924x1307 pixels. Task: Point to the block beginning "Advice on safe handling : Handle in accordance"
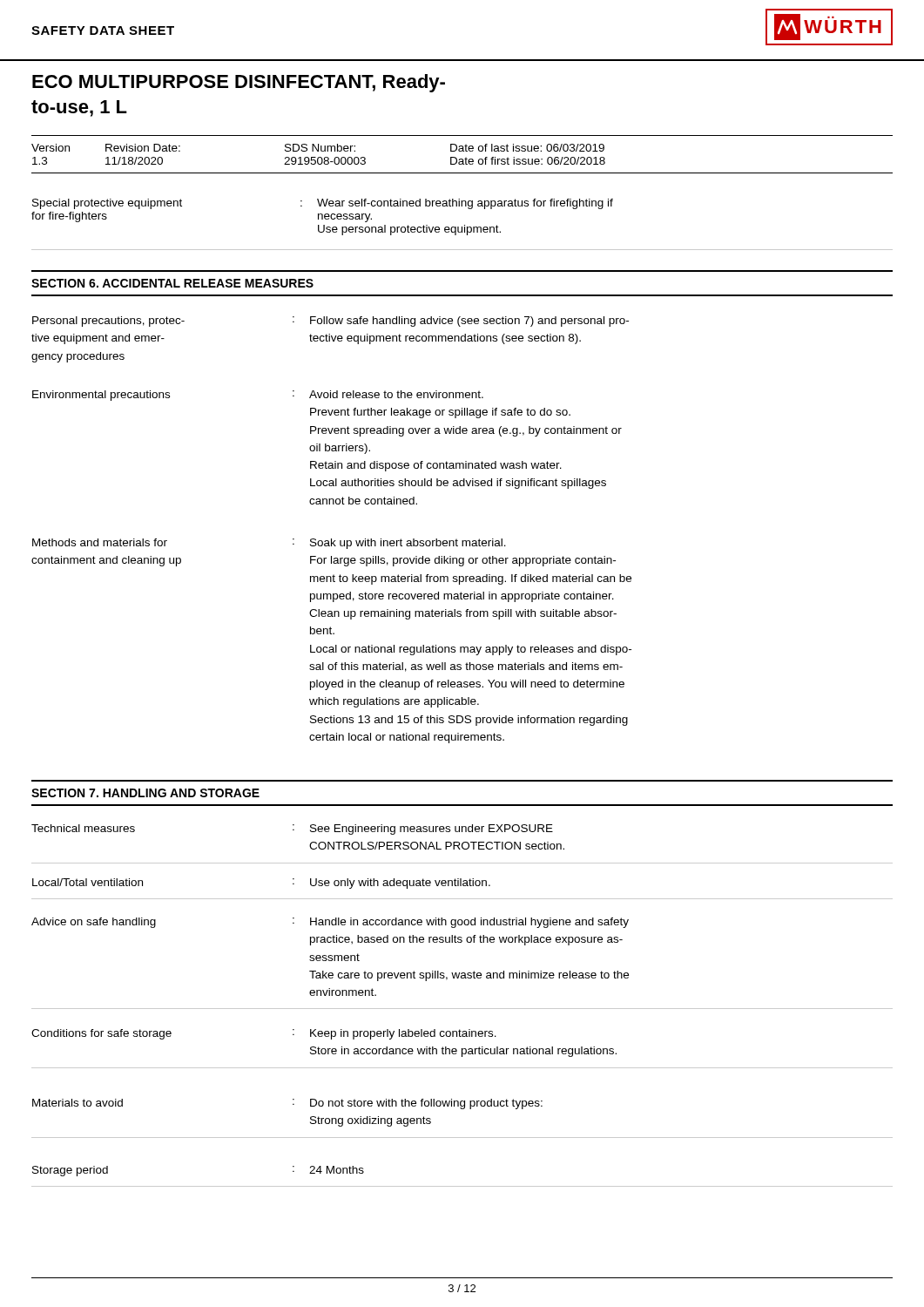pyautogui.click(x=330, y=923)
